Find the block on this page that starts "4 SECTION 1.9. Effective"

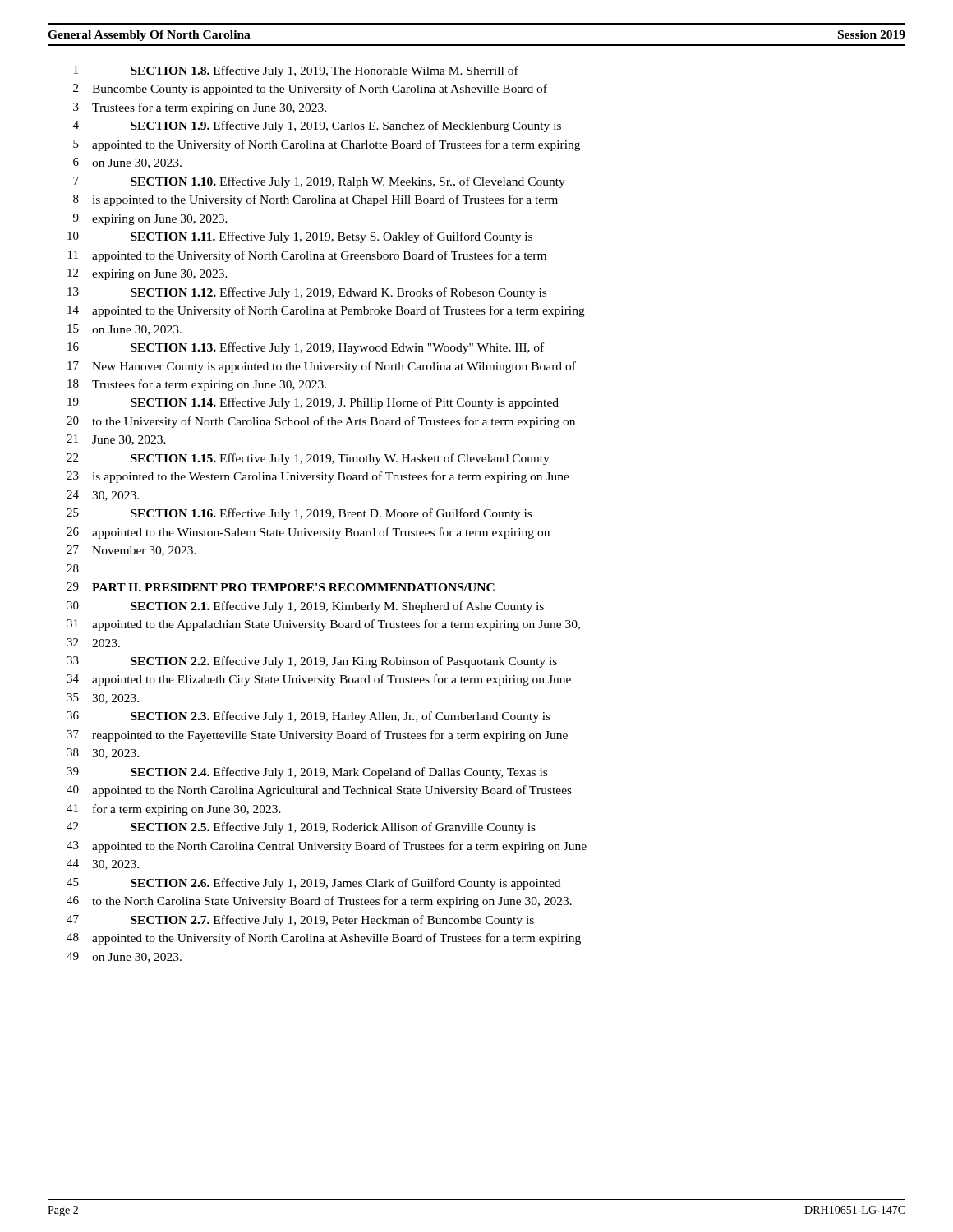coord(476,145)
